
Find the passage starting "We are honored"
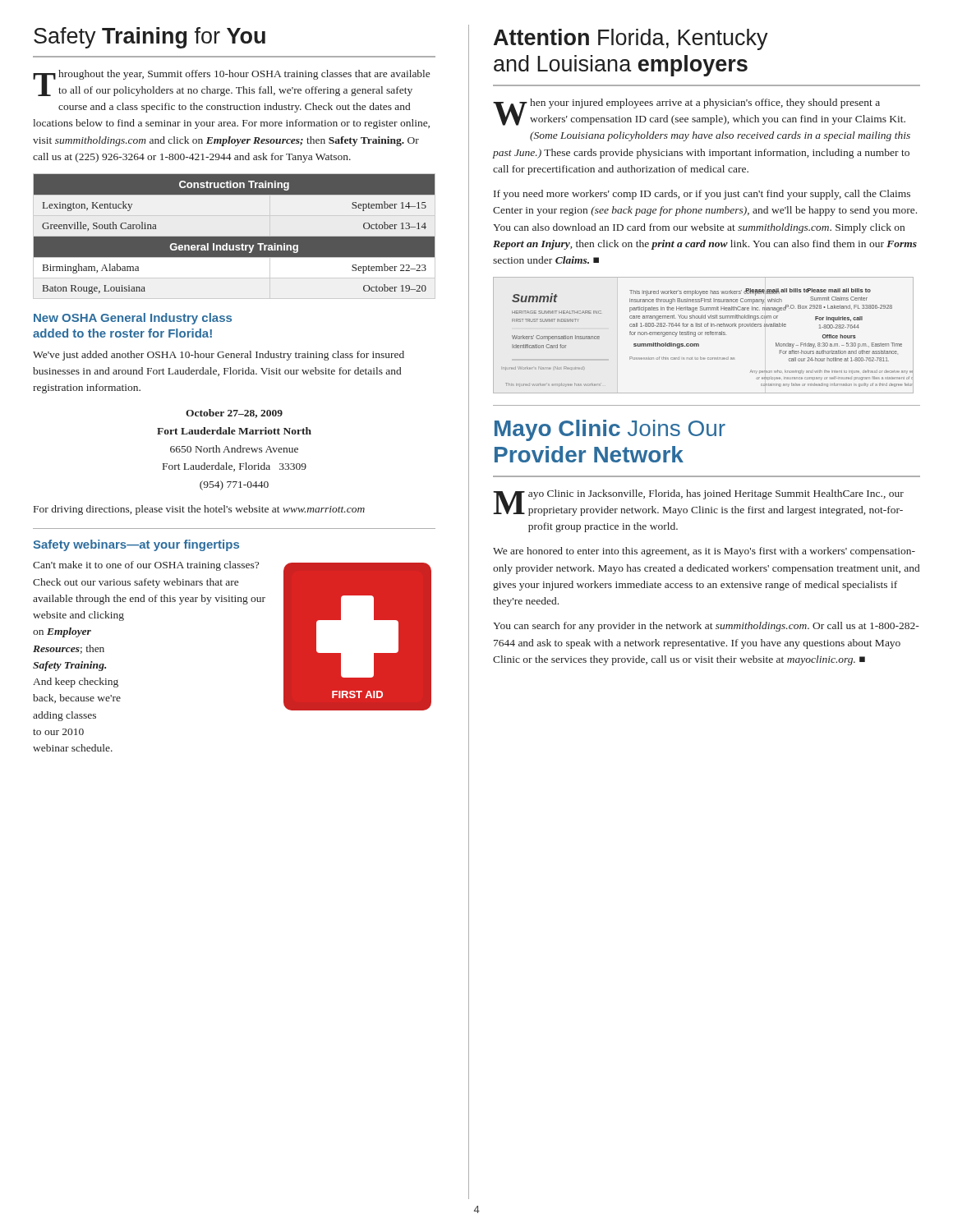[x=706, y=576]
